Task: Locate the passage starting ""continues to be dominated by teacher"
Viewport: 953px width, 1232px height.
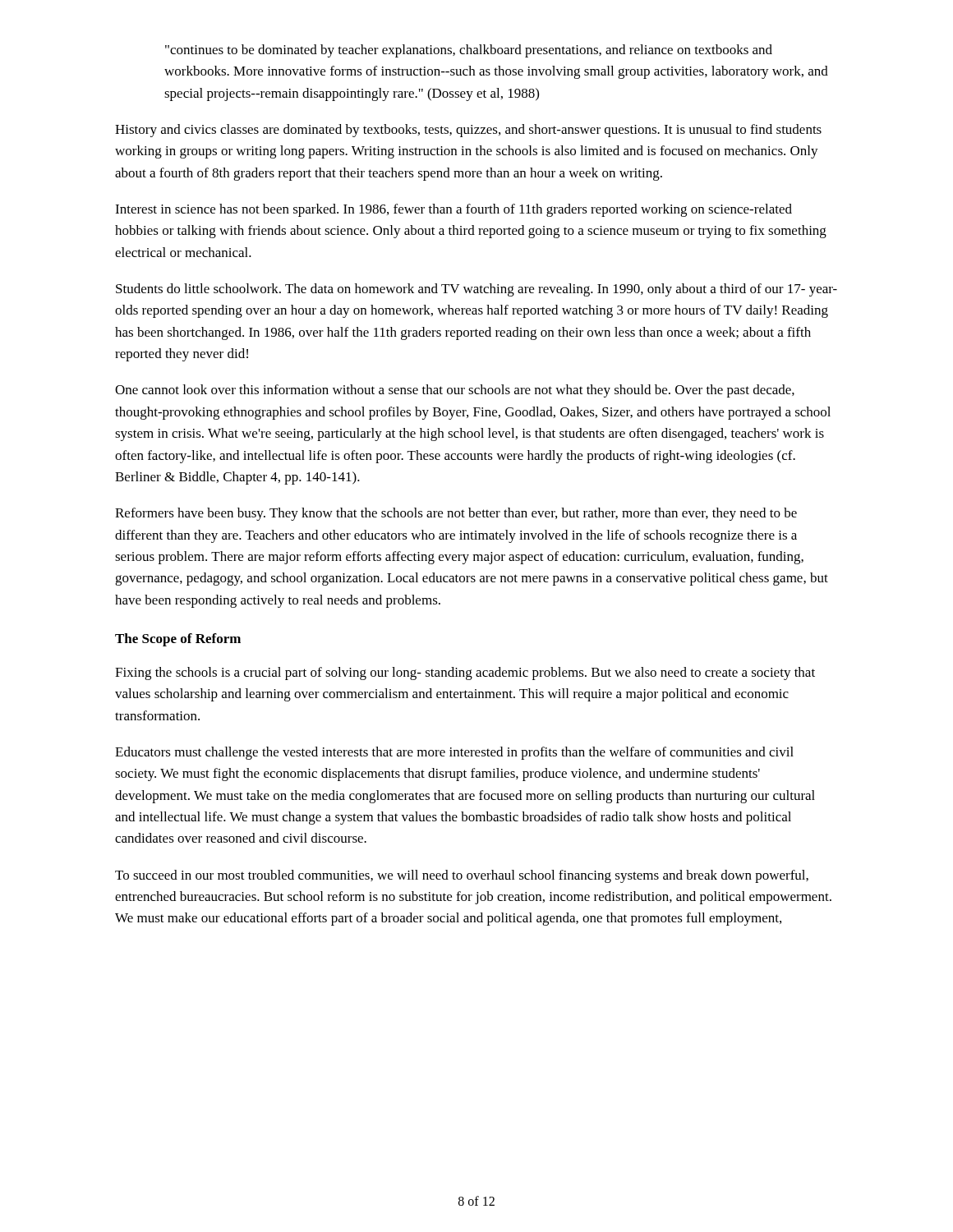Action: [496, 71]
